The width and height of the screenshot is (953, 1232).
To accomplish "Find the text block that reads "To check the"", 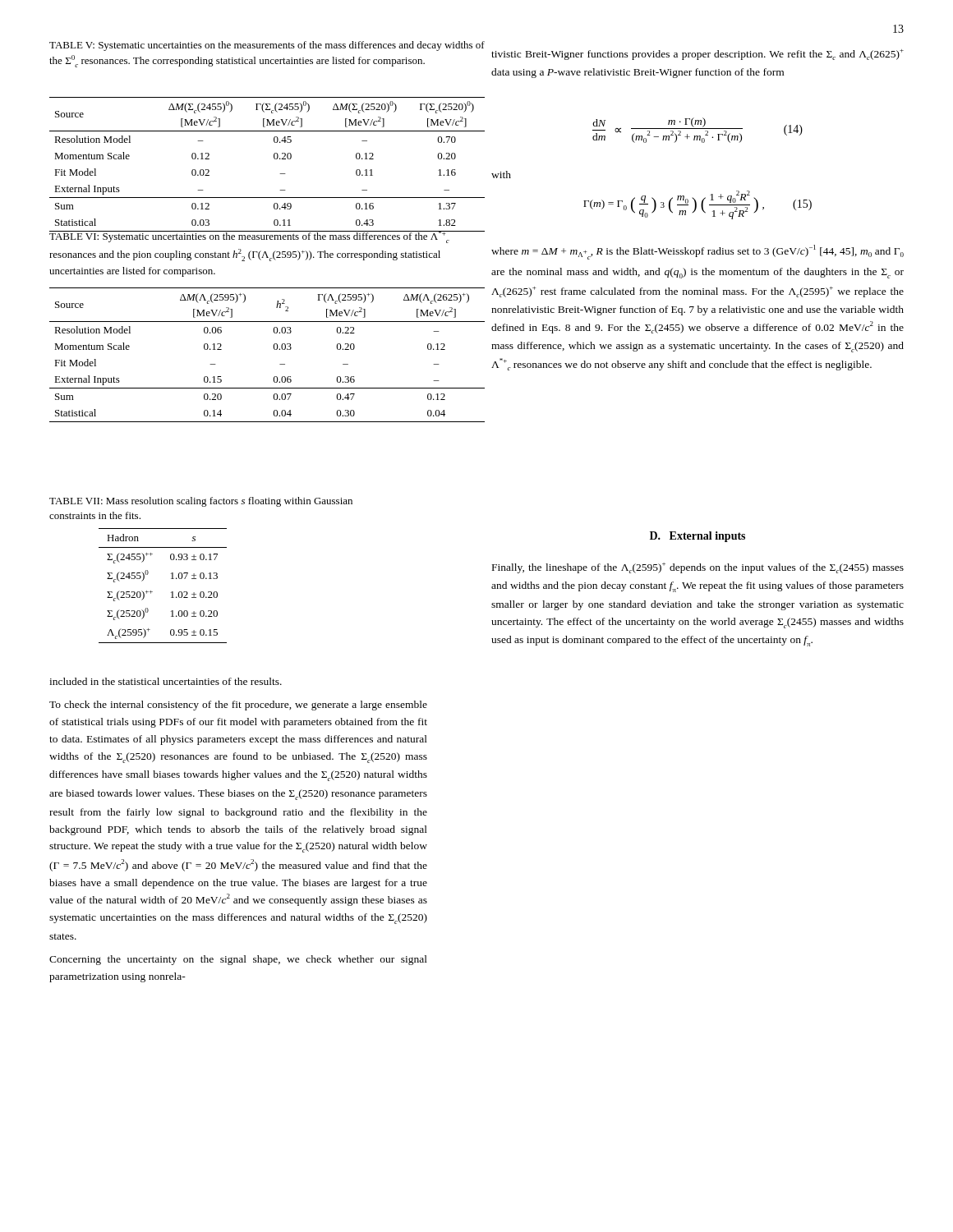I will click(238, 841).
